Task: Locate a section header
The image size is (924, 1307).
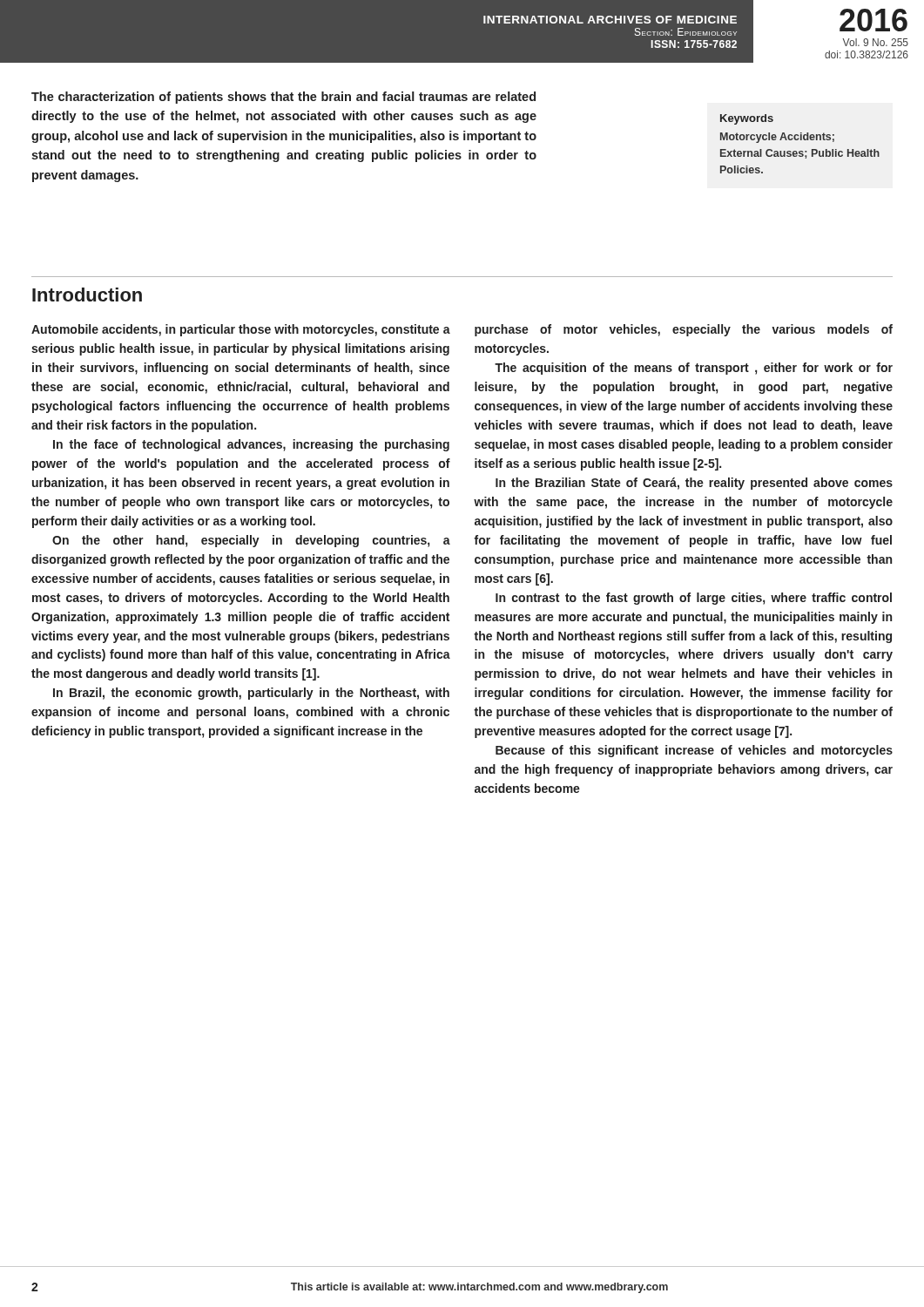Action: 87,295
